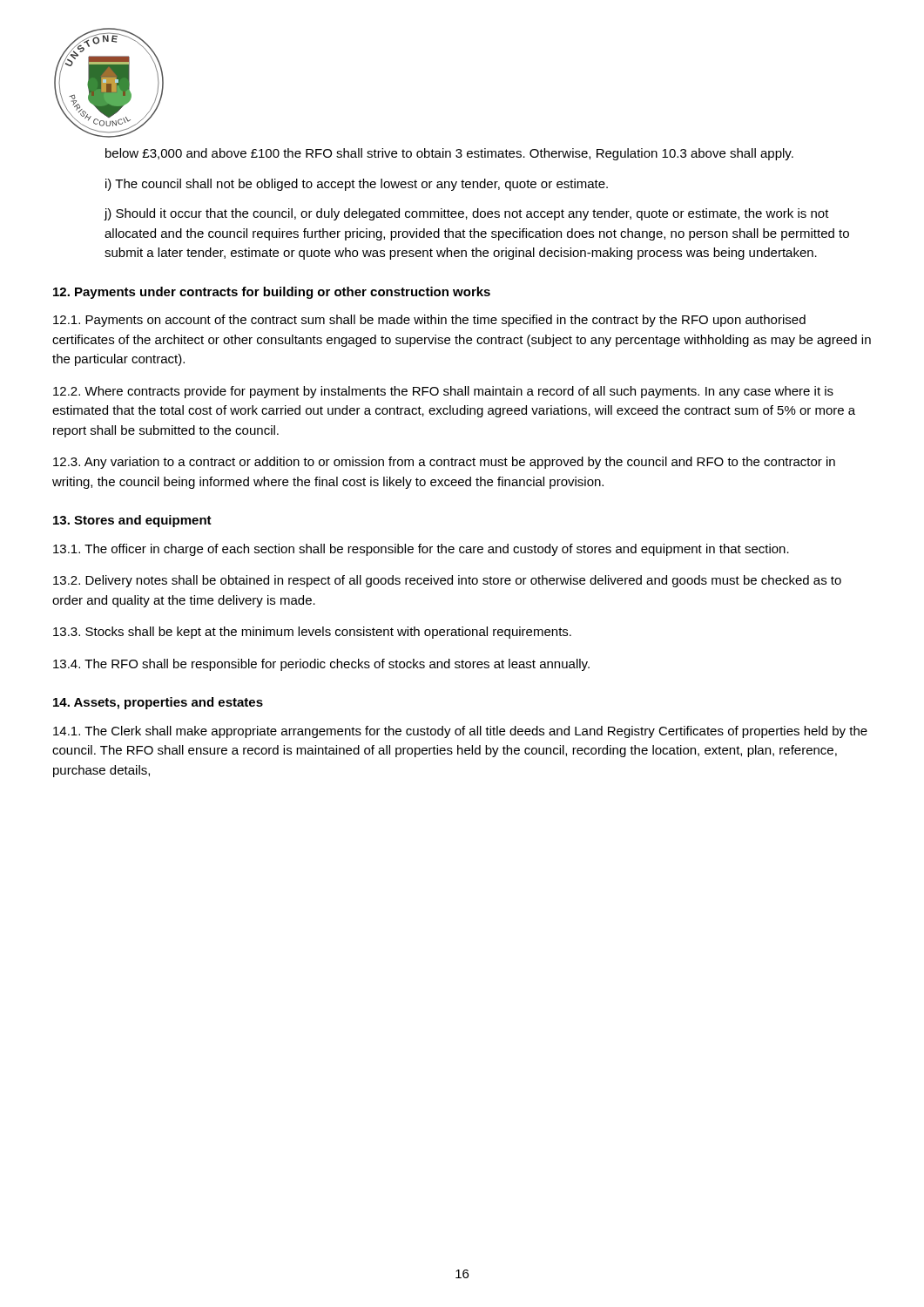Click the passage that begins "below £3,000 and above"

tap(449, 153)
